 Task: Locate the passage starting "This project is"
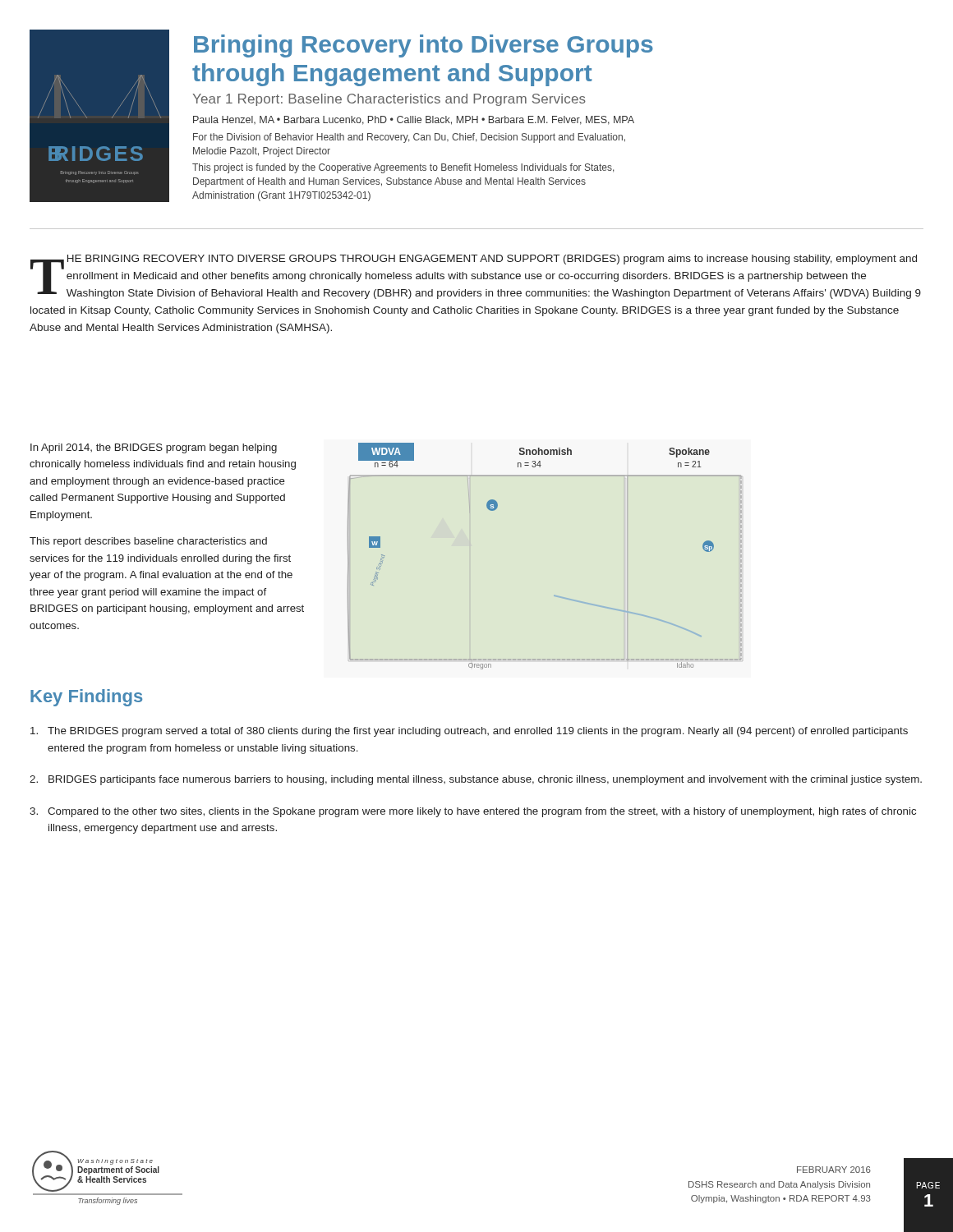point(404,182)
